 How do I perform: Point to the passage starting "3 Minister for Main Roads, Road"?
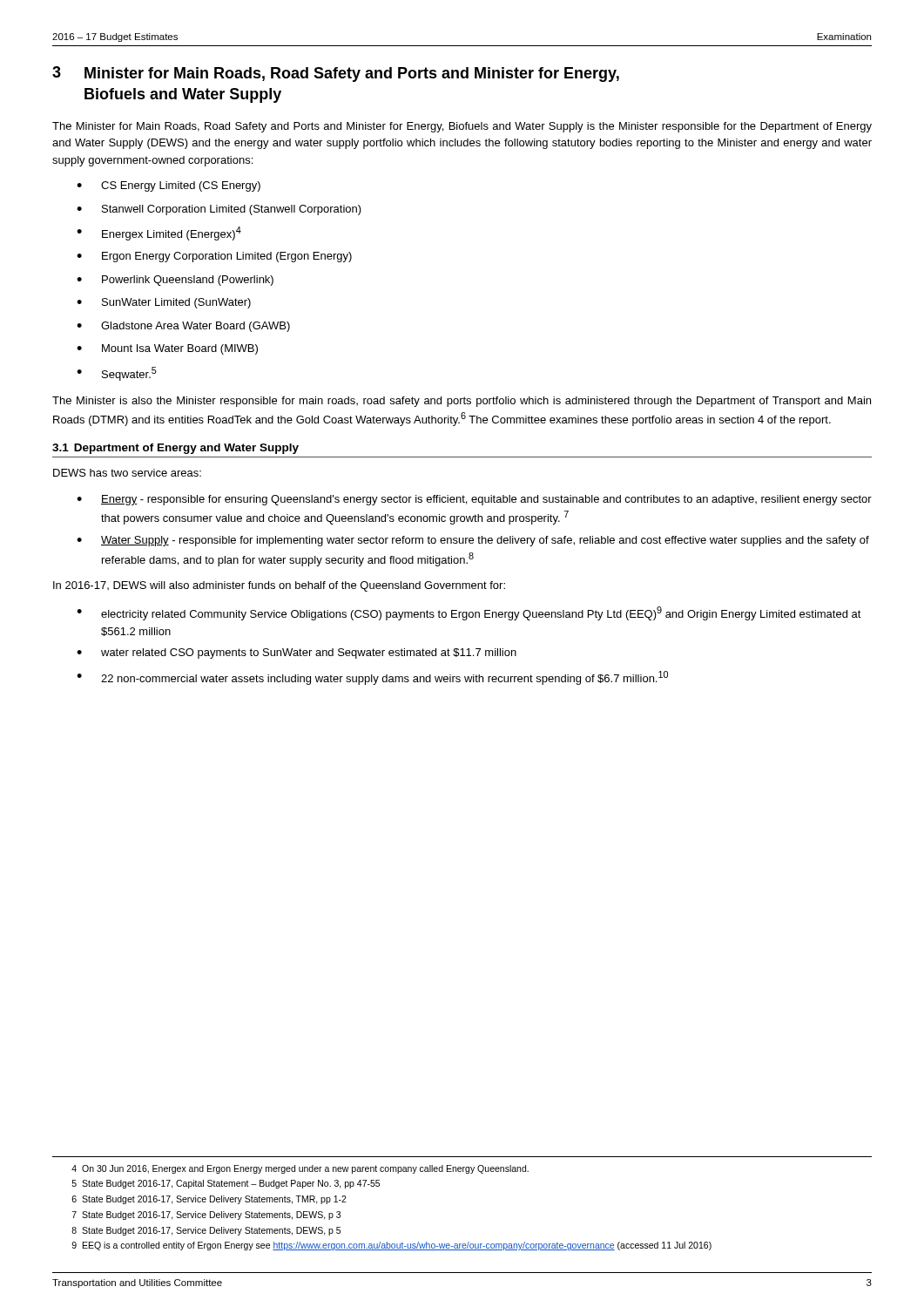point(336,84)
